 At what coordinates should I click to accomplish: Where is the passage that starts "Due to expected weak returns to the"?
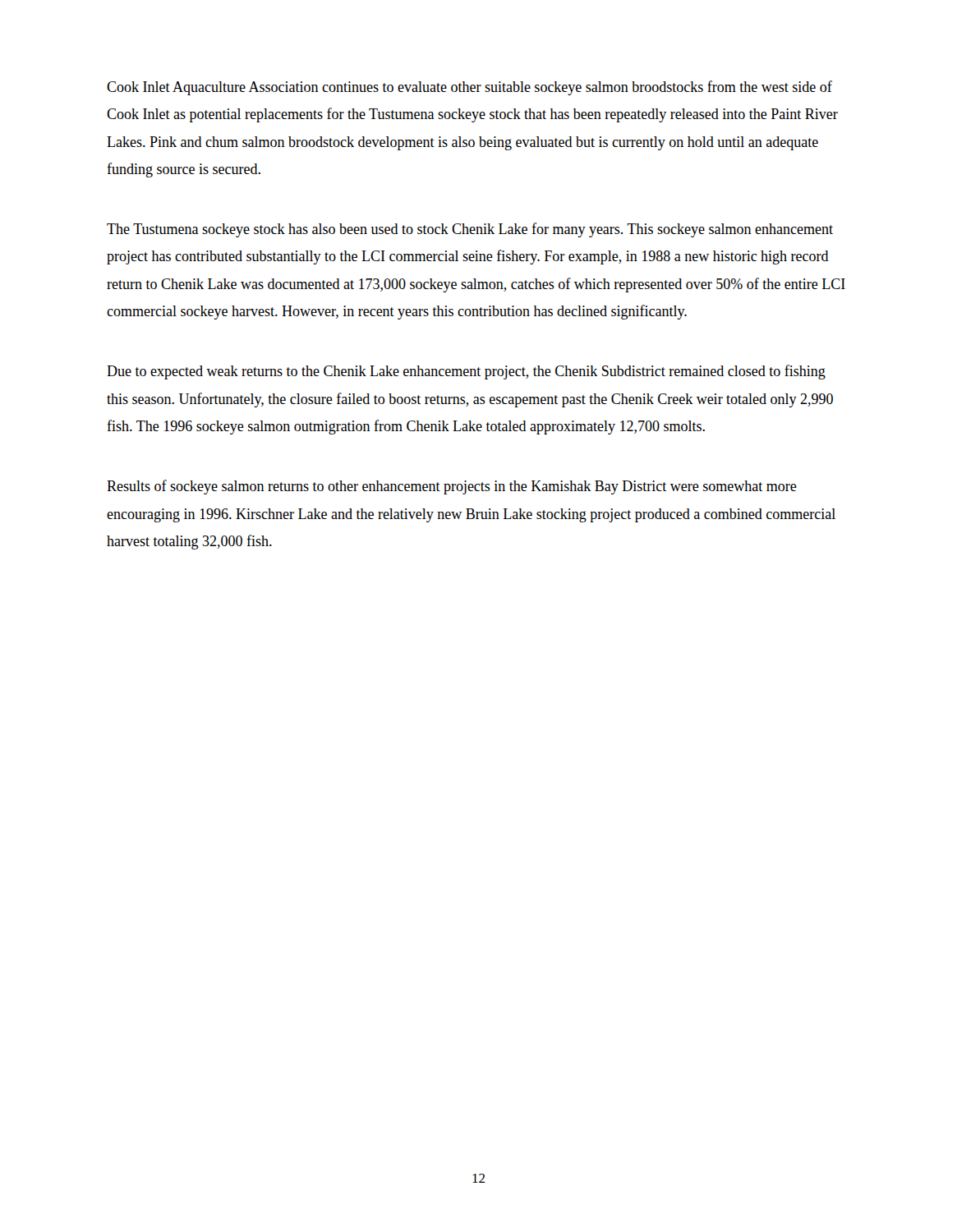(x=470, y=399)
